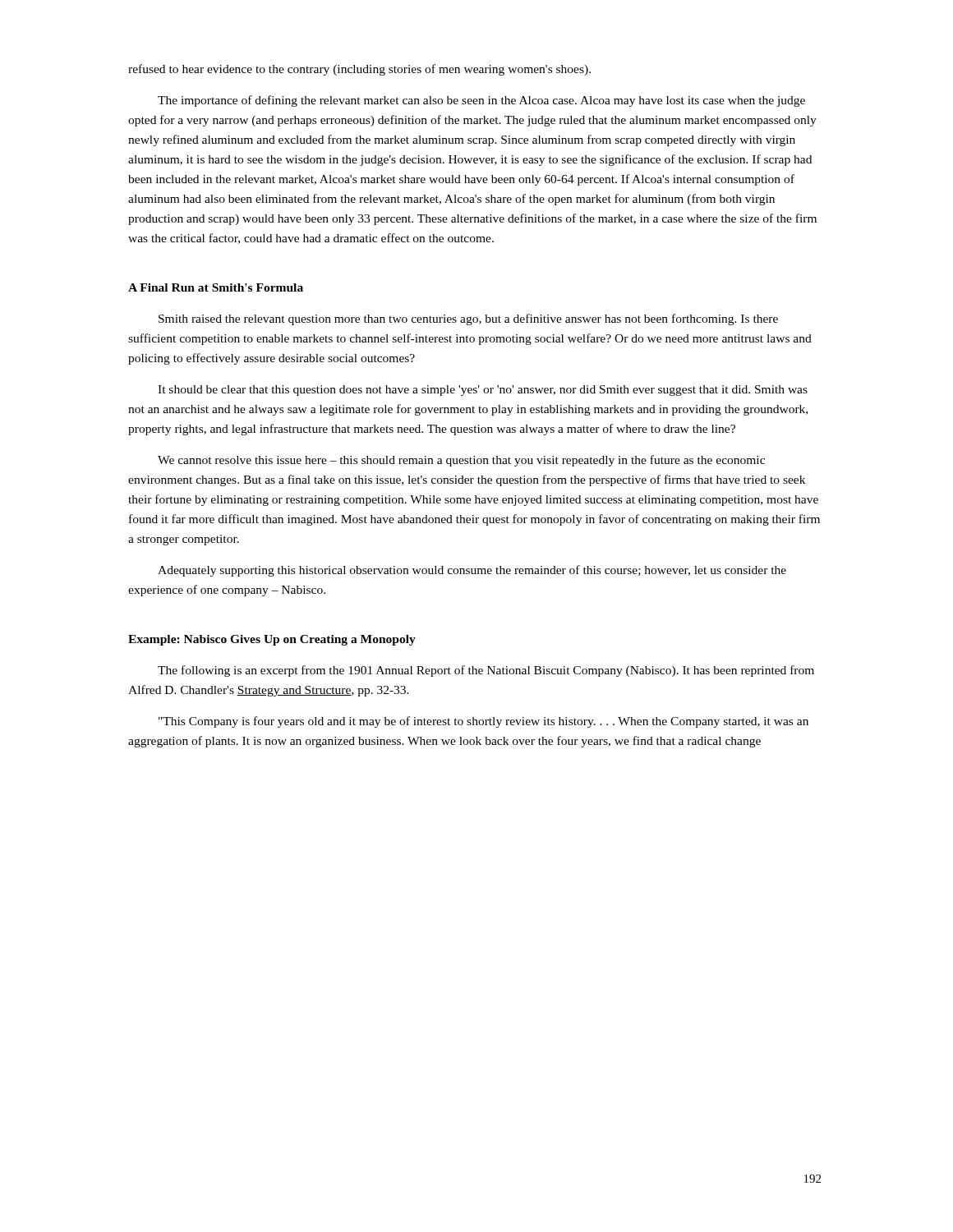Viewport: 953px width, 1232px height.
Task: Click the passage that begins "Smith raised the"
Action: [475, 339]
